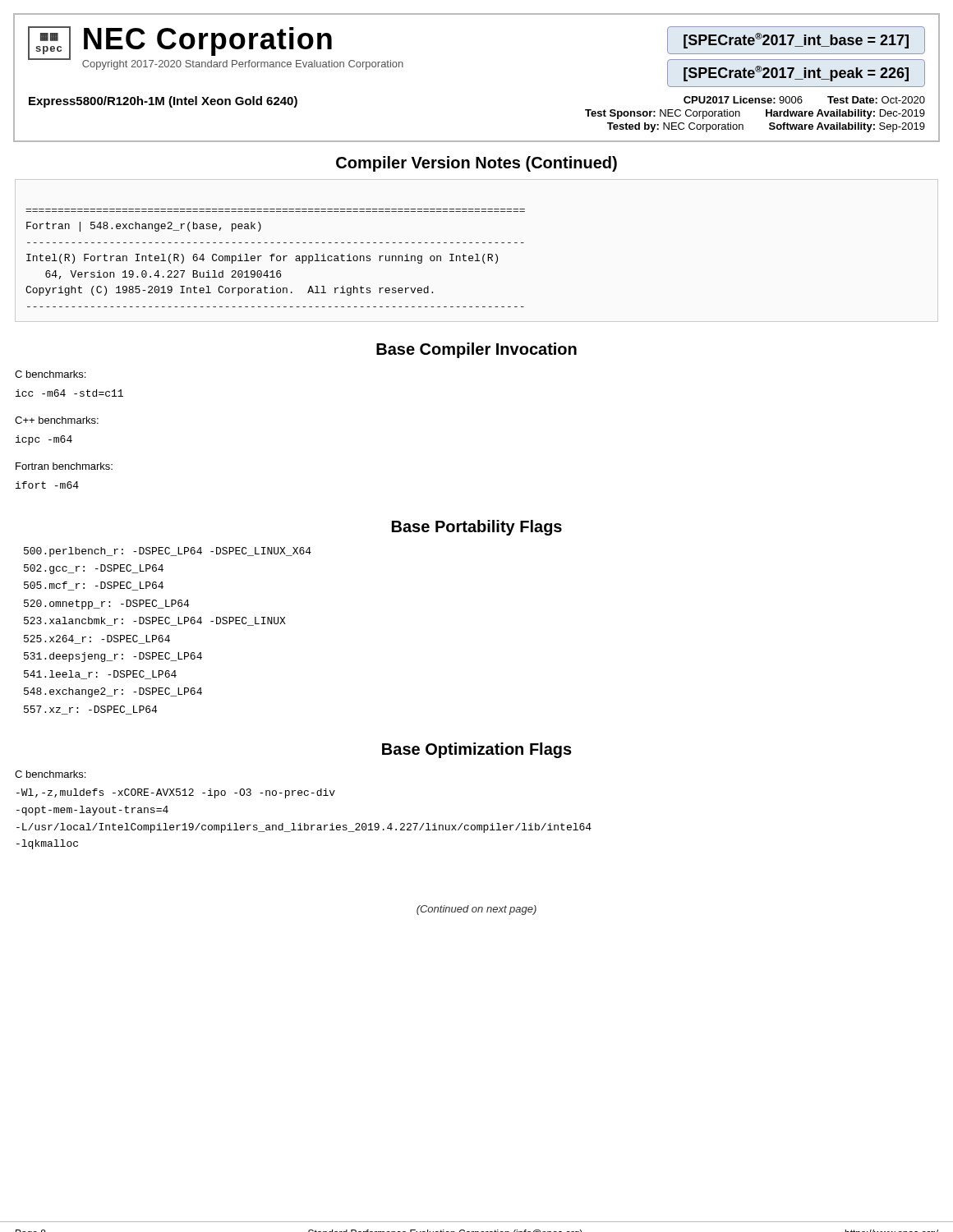Select the text block starting "(Continued on next page)"
953x1232 pixels.
476,909
